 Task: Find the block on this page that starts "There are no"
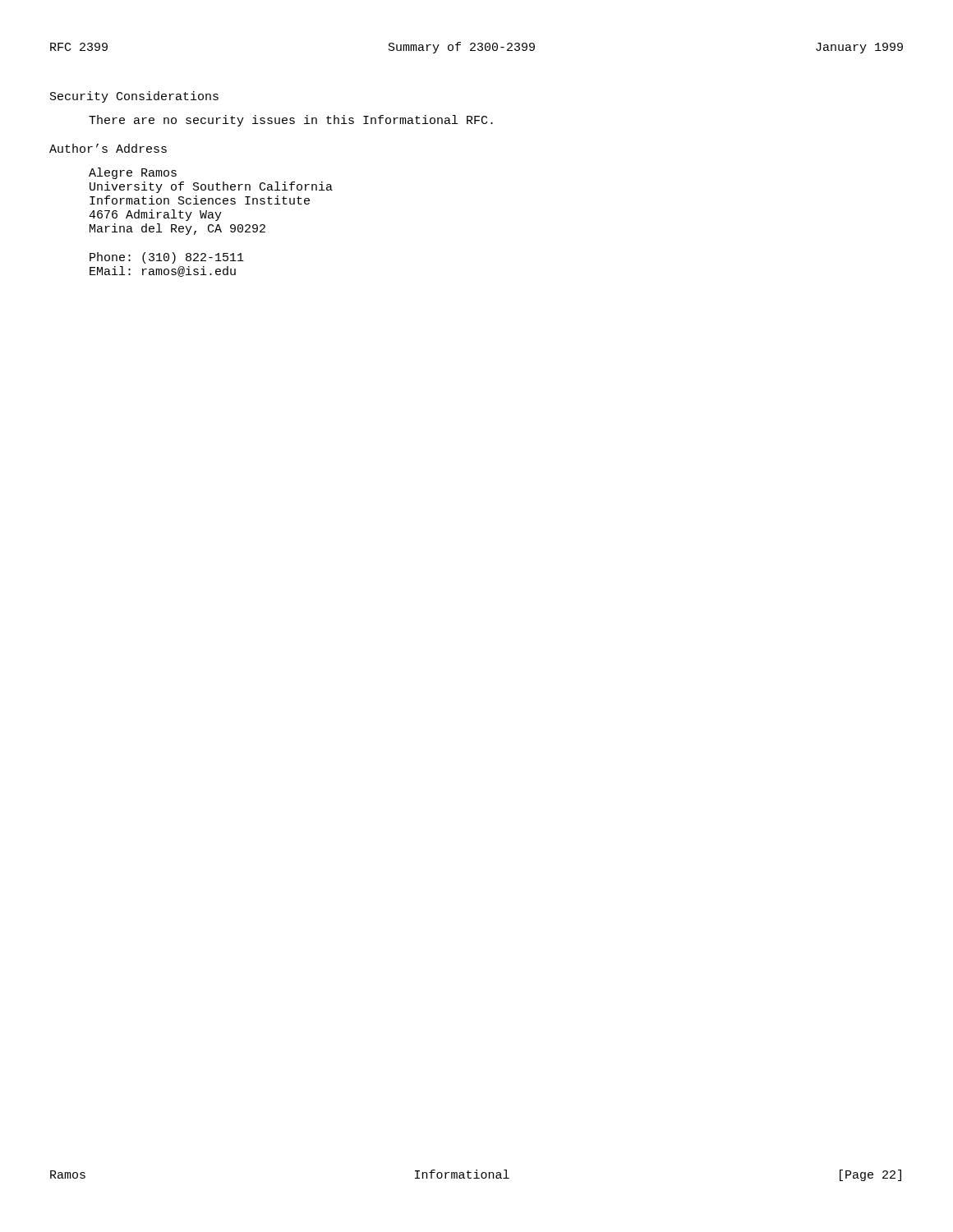pos(292,121)
